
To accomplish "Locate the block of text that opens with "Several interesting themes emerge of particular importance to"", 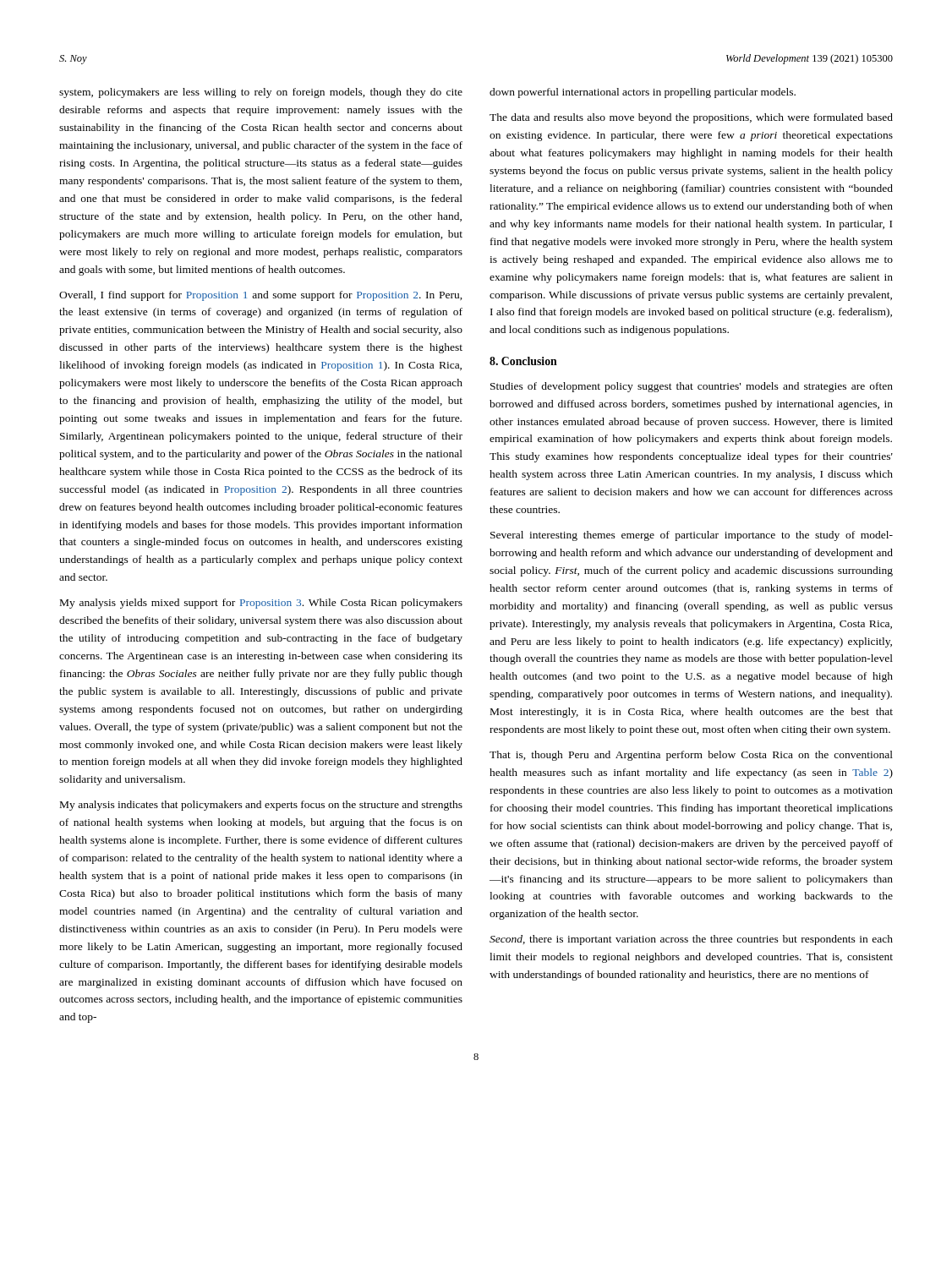I will pyautogui.click(x=691, y=633).
